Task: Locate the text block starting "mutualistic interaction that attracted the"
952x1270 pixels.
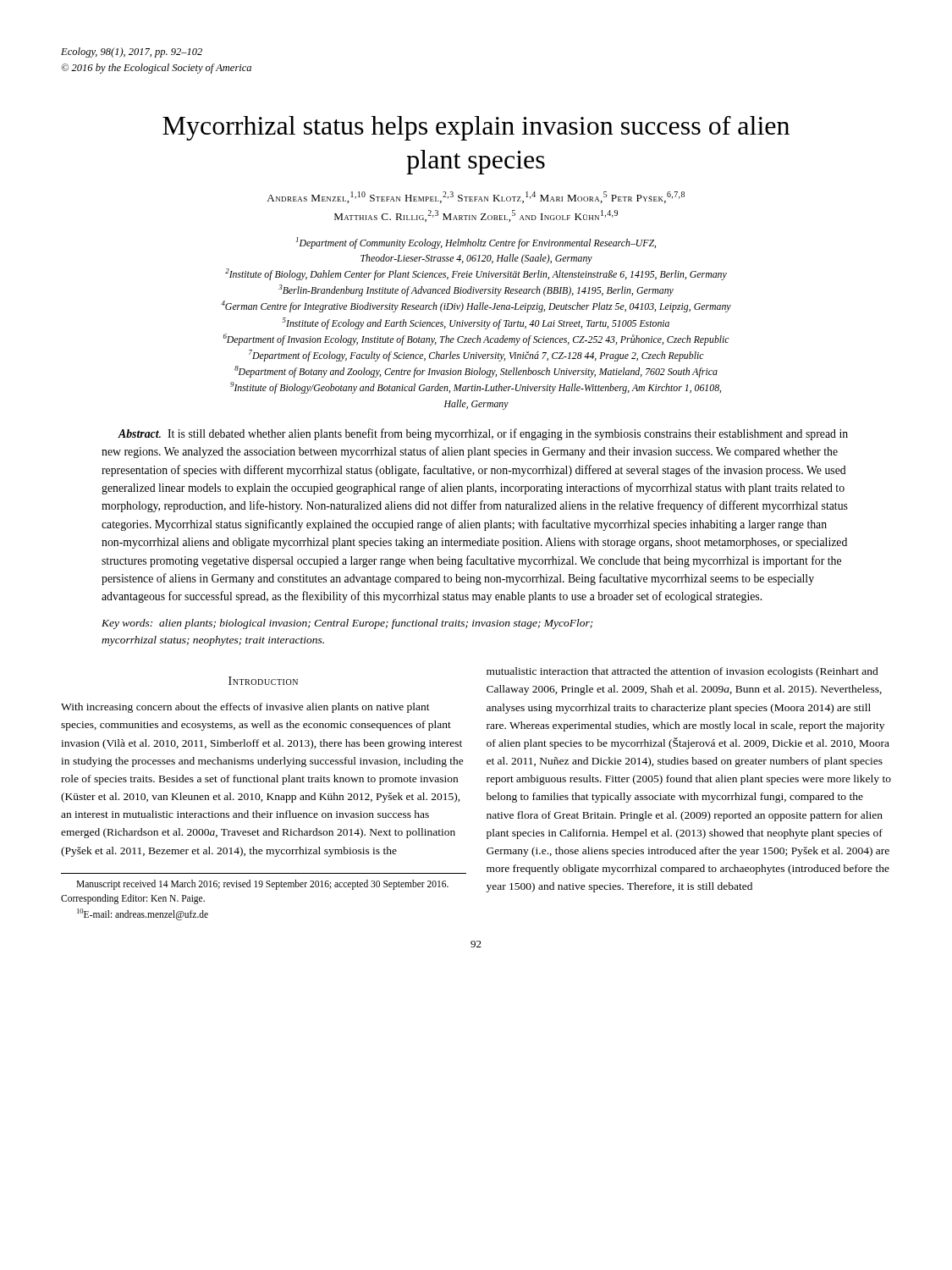Action: [689, 779]
